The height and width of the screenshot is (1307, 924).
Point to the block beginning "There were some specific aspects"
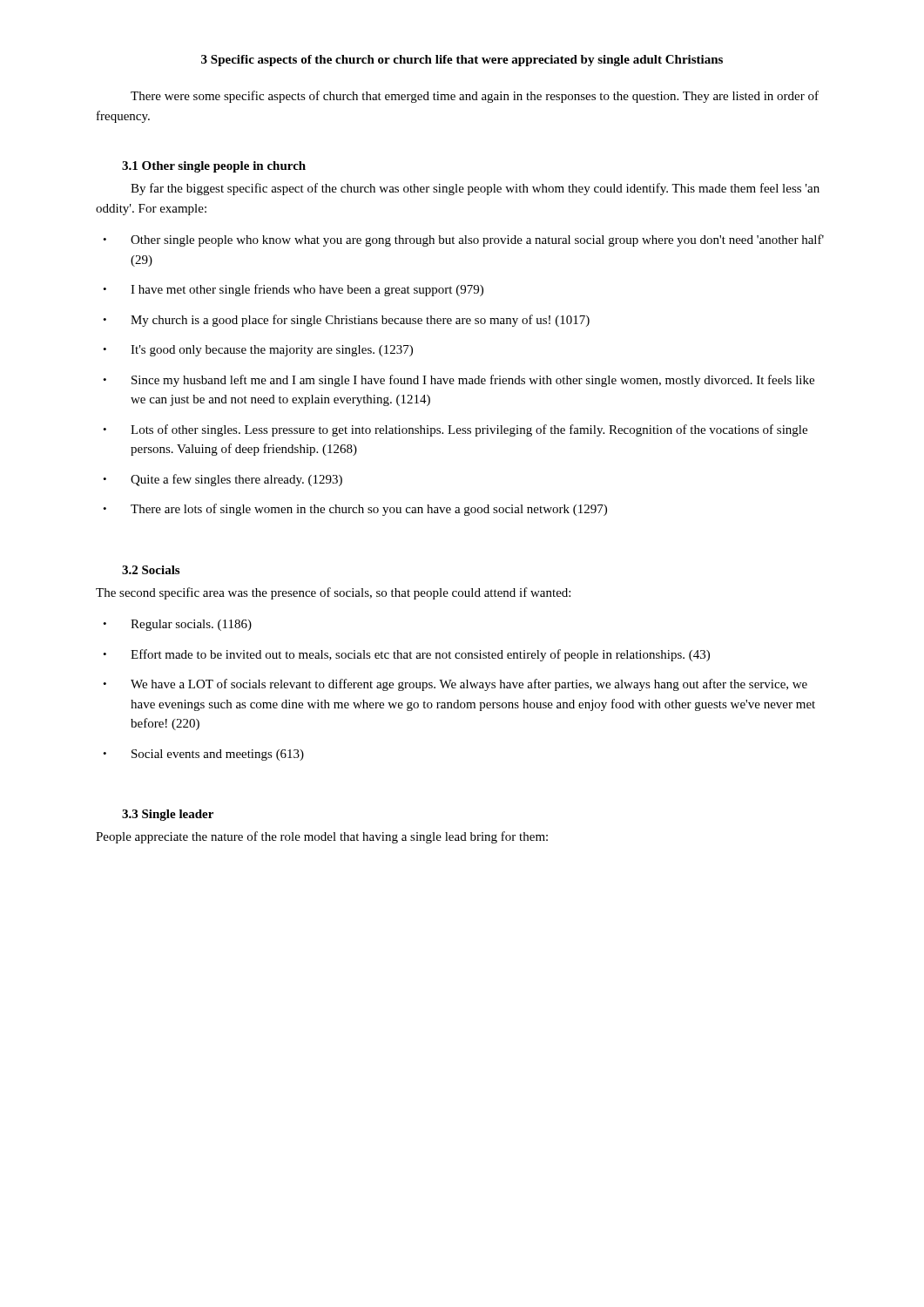[x=462, y=106]
